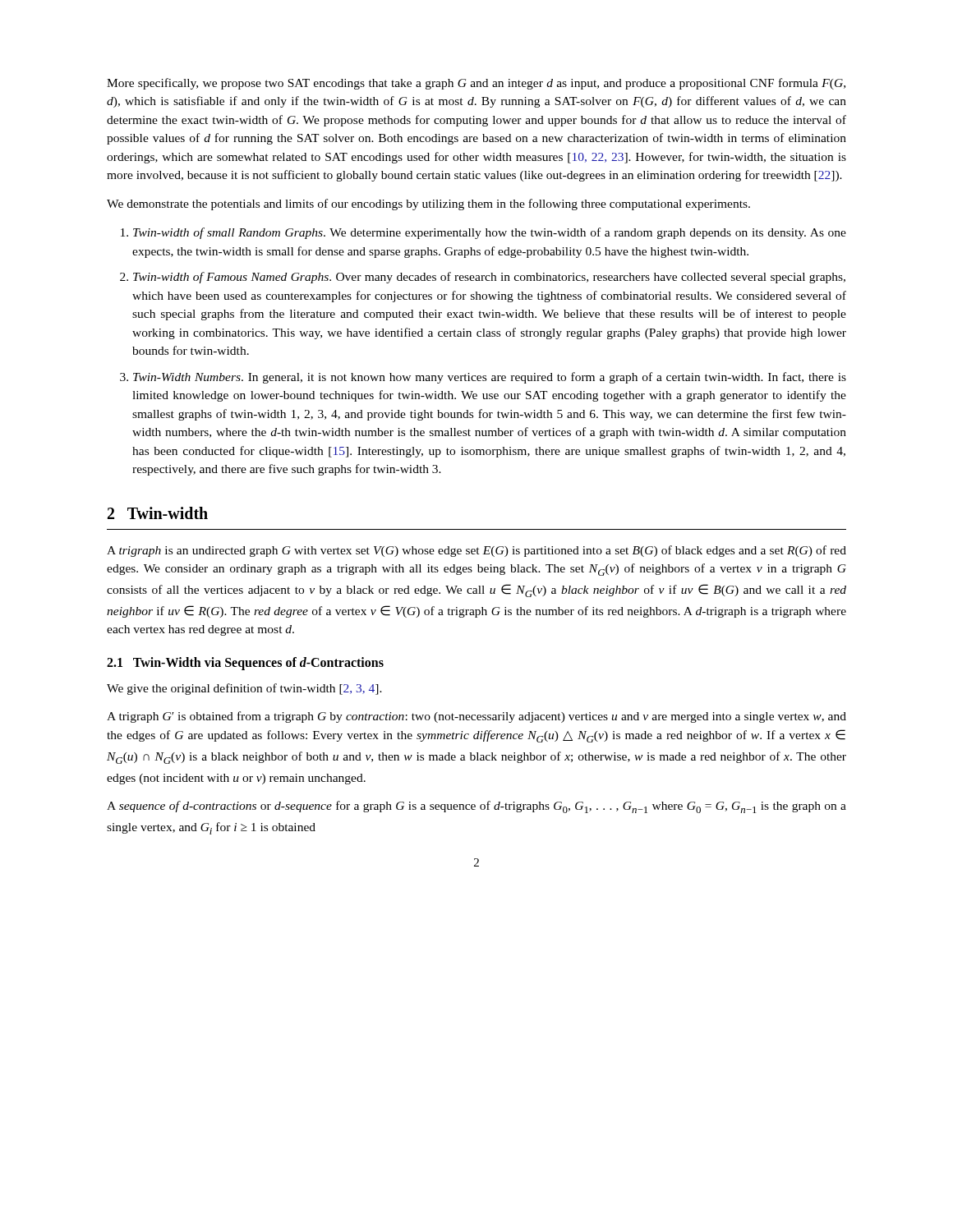
Task: Locate the block of text that opens with "A sequence of"
Action: pyautogui.click(x=476, y=818)
